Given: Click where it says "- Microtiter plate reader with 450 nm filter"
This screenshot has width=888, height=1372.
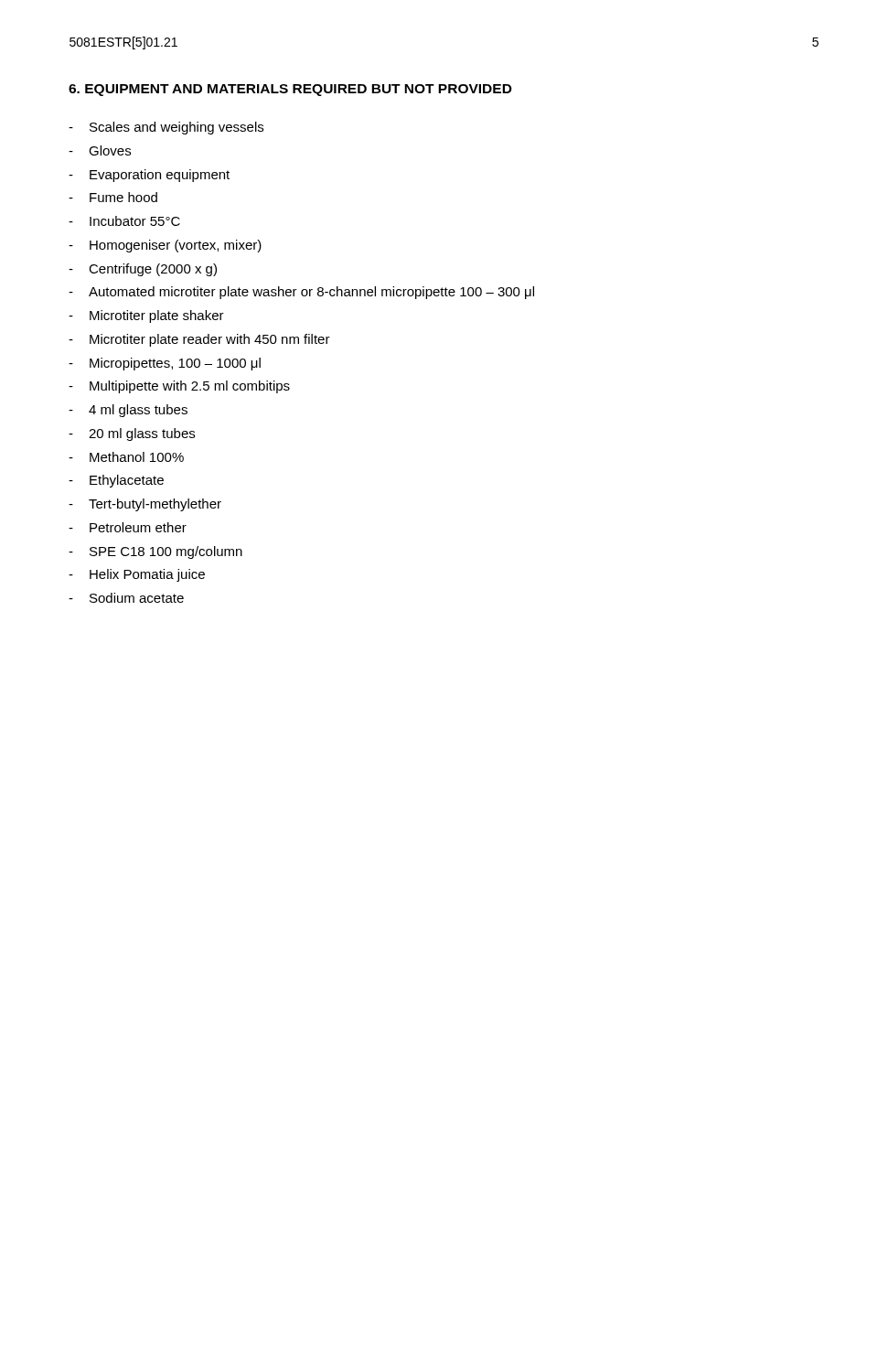Looking at the screenshot, I should pyautogui.click(x=199, y=340).
